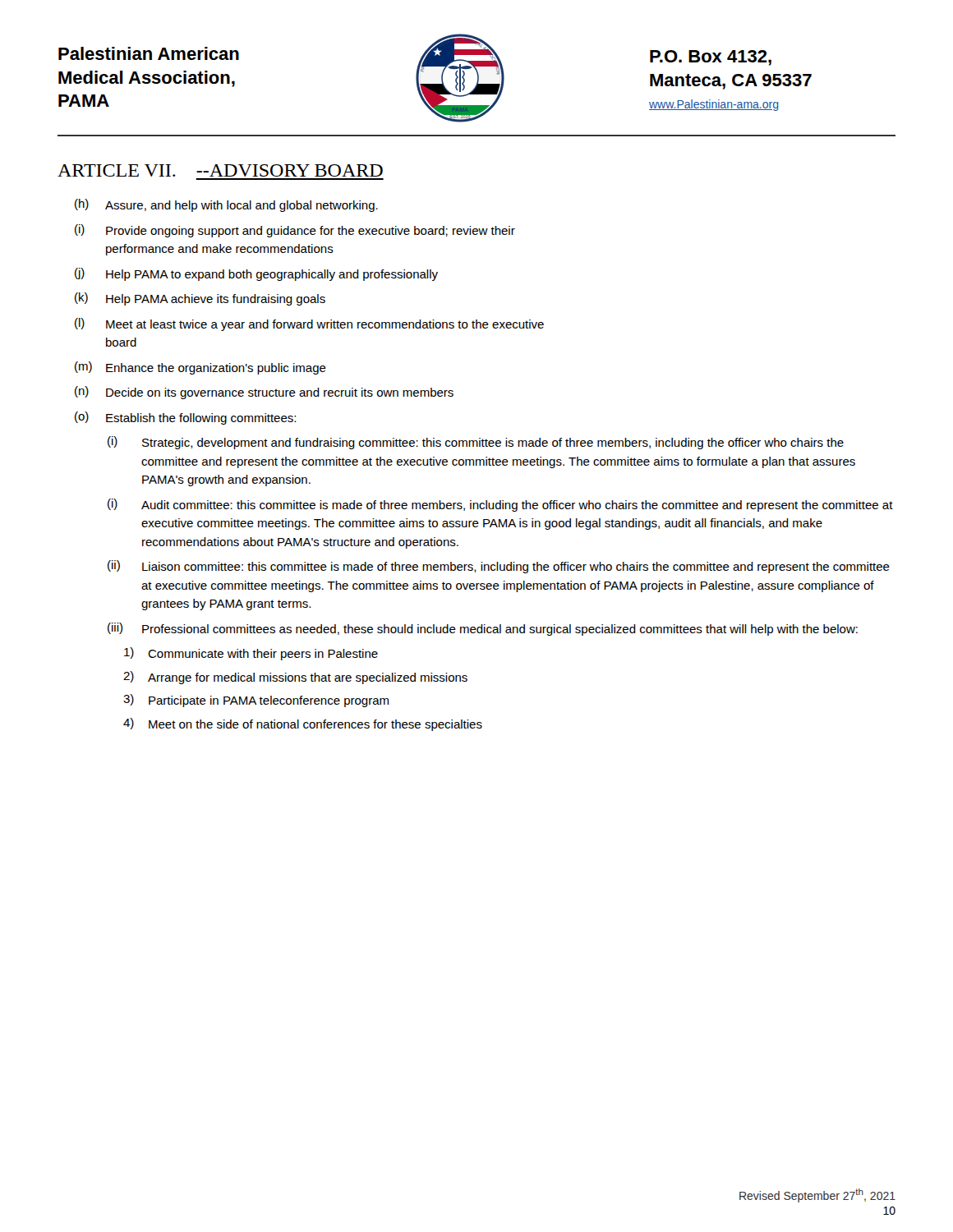Navigate to the text block starting "(j) Help PAMA"
The height and width of the screenshot is (1232, 953).
pos(256,274)
